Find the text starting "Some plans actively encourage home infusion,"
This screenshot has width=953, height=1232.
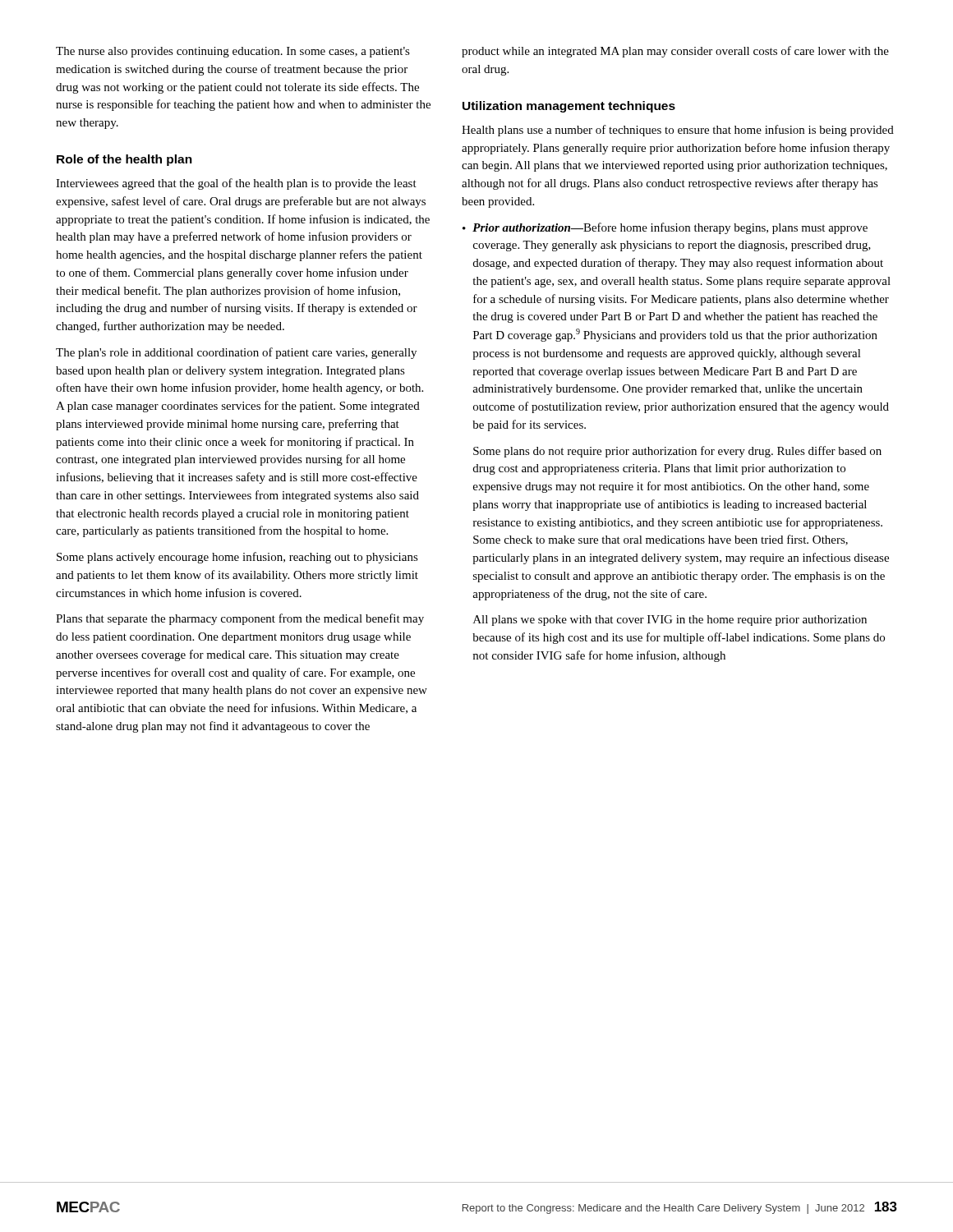pos(244,576)
